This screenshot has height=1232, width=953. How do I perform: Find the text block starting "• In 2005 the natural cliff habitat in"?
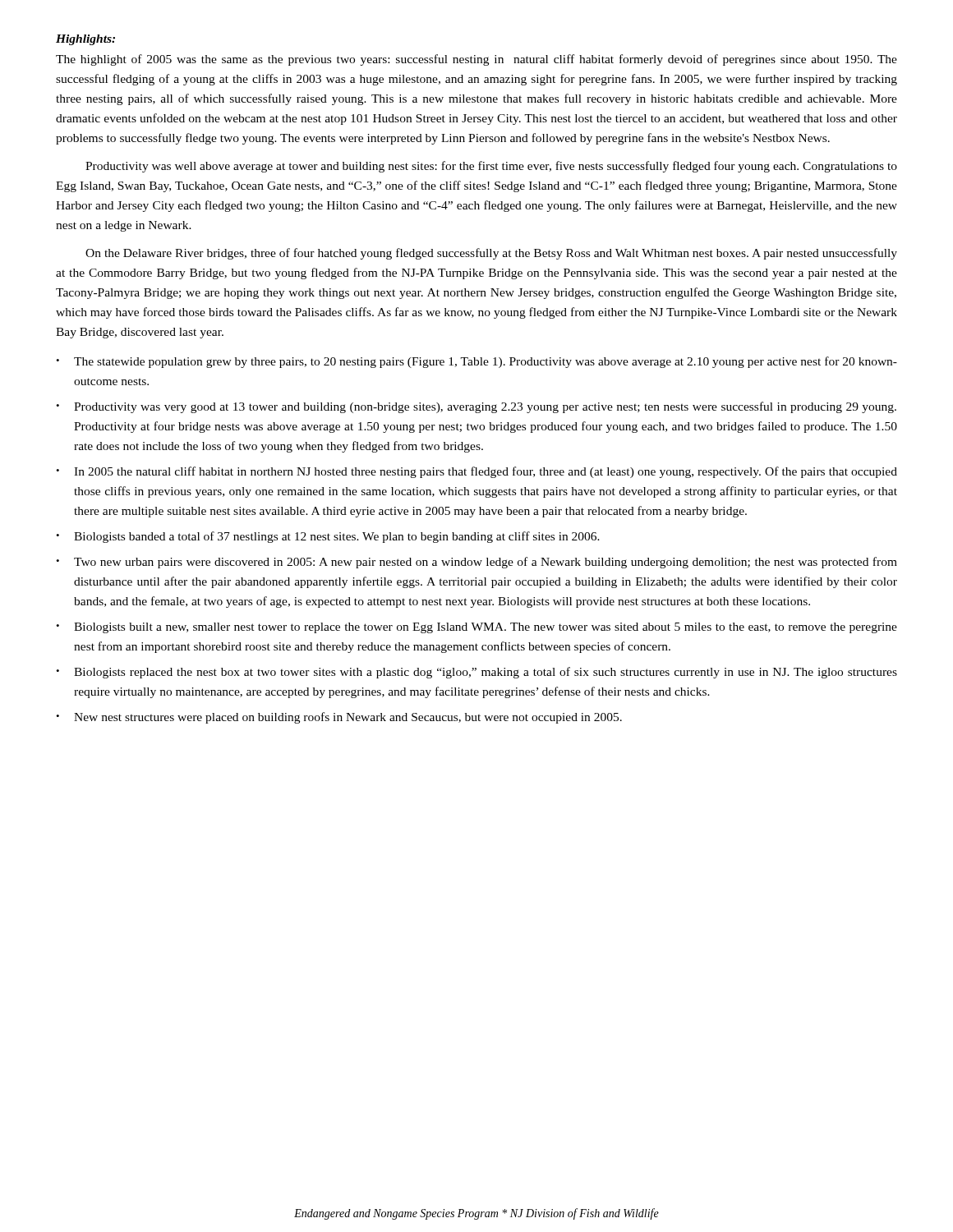[x=476, y=491]
